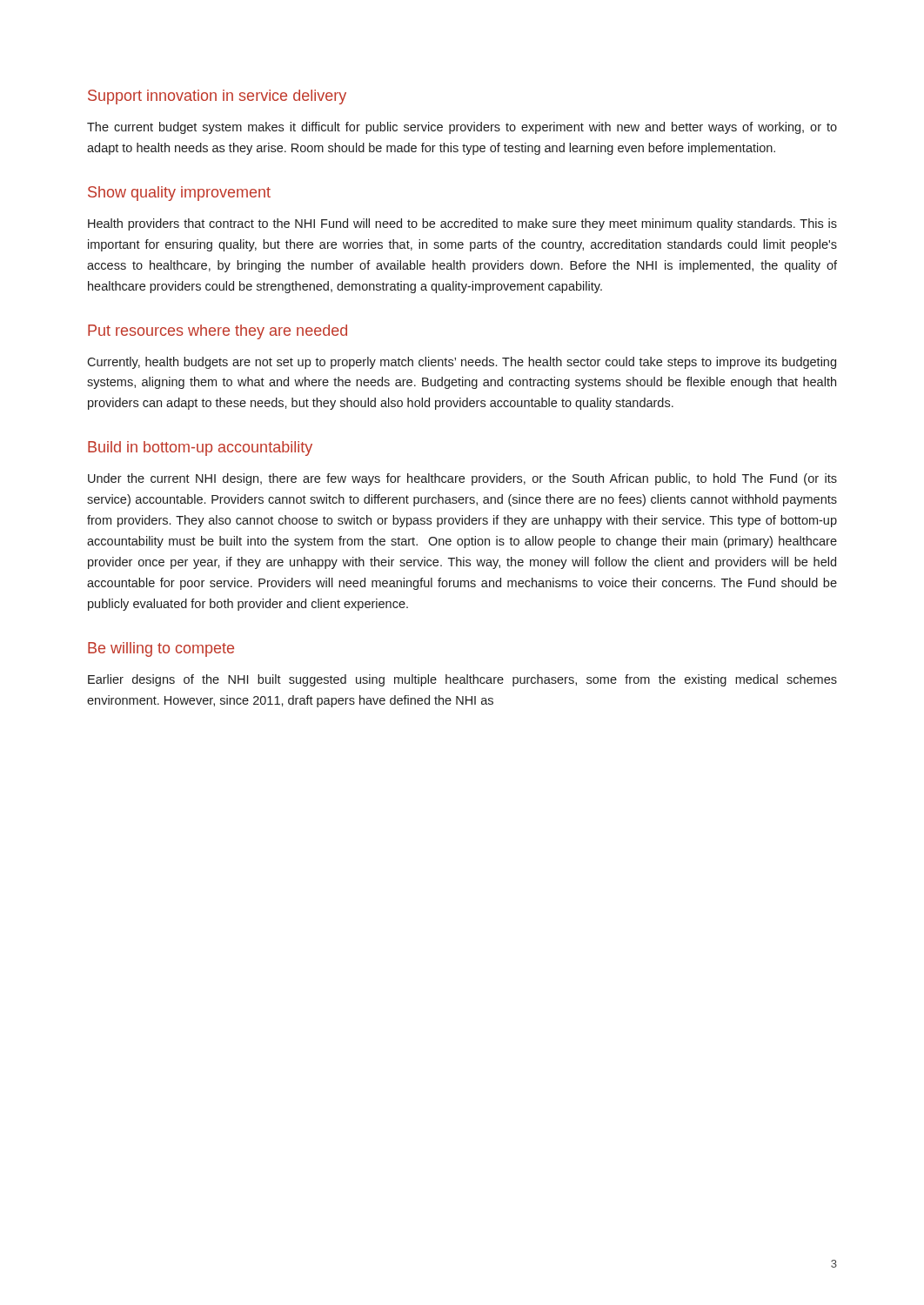Find the section header with the text "Be willing to"
The image size is (924, 1305).
point(161,648)
